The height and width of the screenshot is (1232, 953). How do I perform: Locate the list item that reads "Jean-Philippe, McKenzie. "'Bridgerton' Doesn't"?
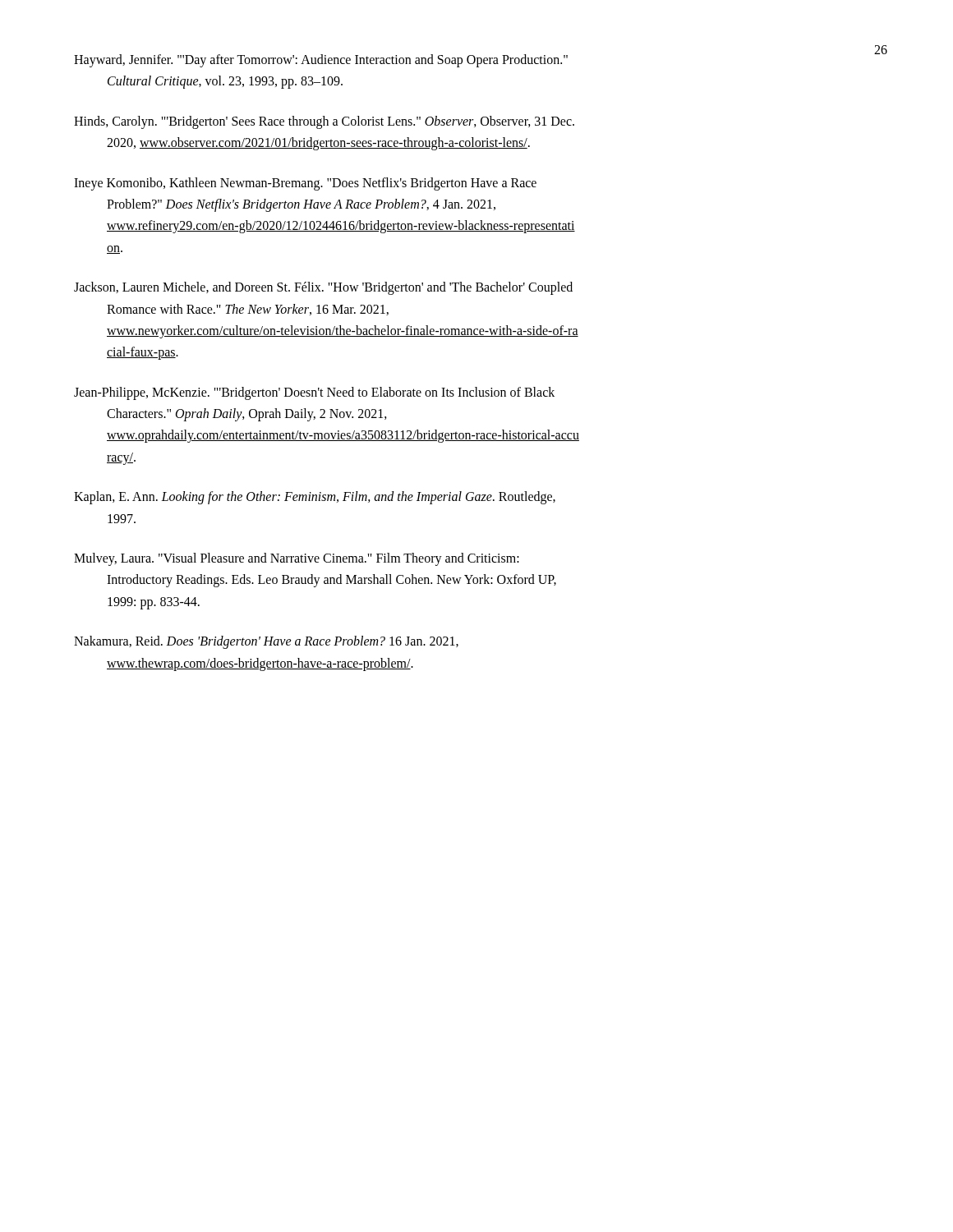pos(481,425)
